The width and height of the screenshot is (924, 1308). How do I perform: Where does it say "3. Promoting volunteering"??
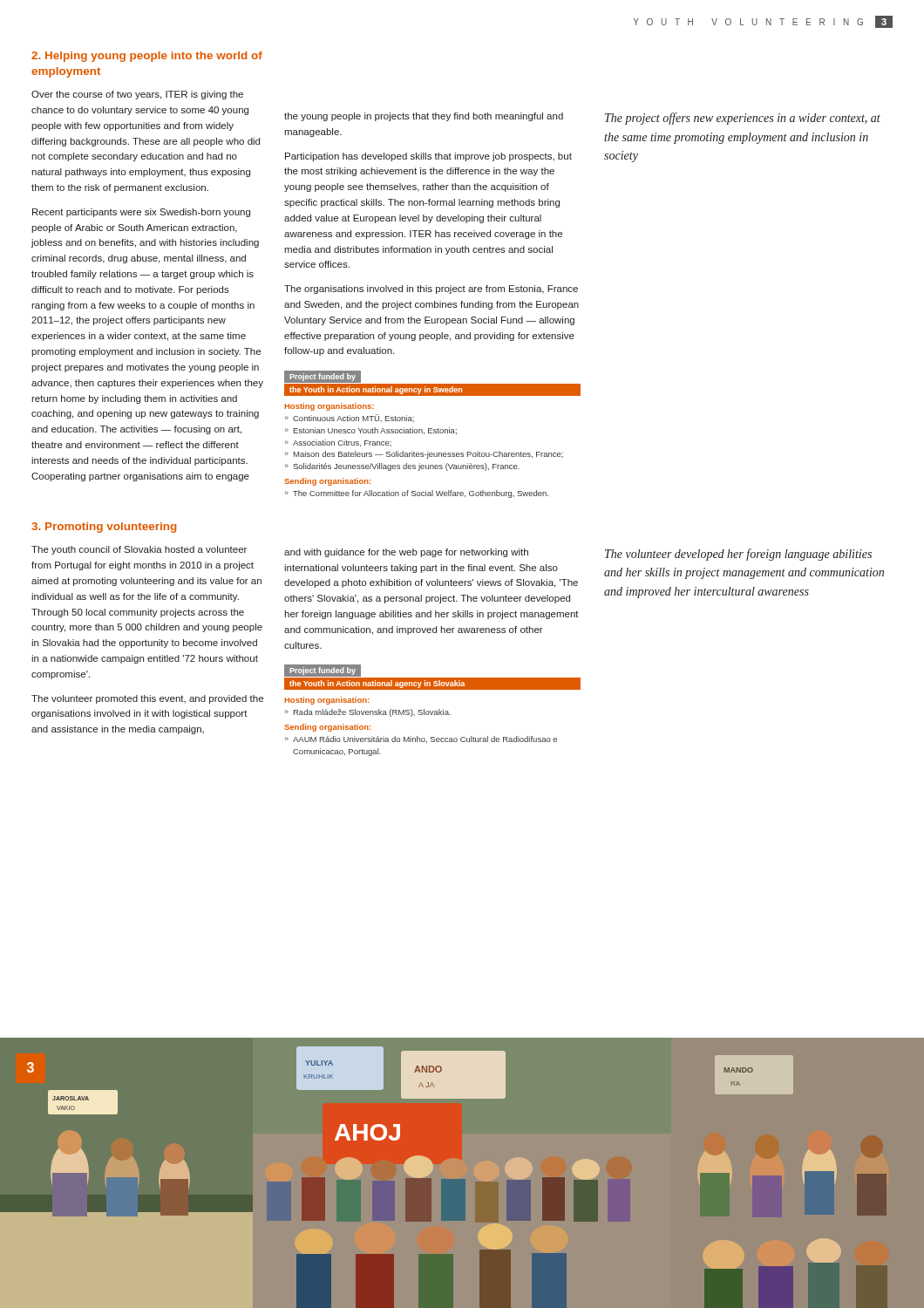click(104, 526)
